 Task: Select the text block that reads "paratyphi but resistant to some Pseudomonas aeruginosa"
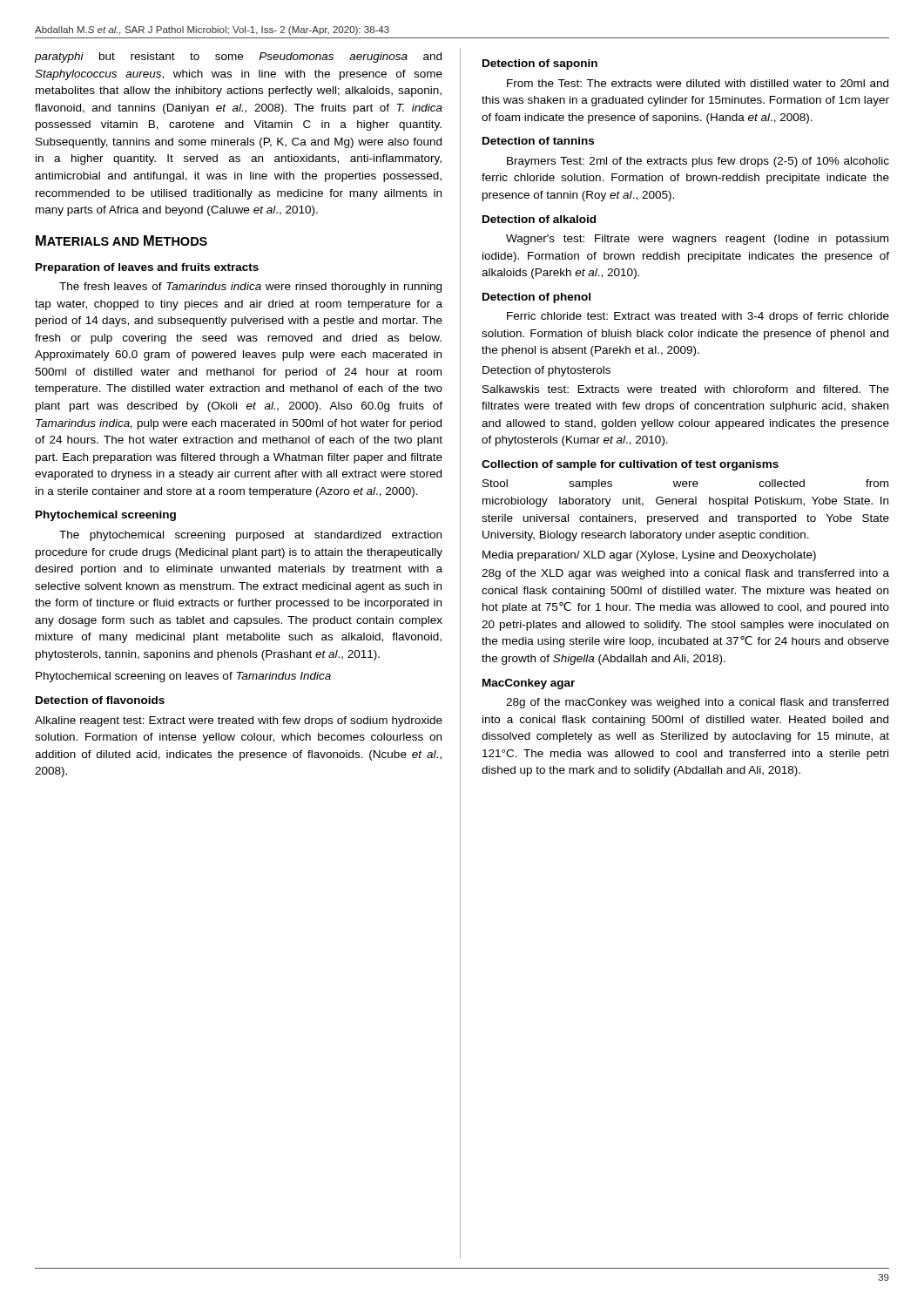click(239, 133)
